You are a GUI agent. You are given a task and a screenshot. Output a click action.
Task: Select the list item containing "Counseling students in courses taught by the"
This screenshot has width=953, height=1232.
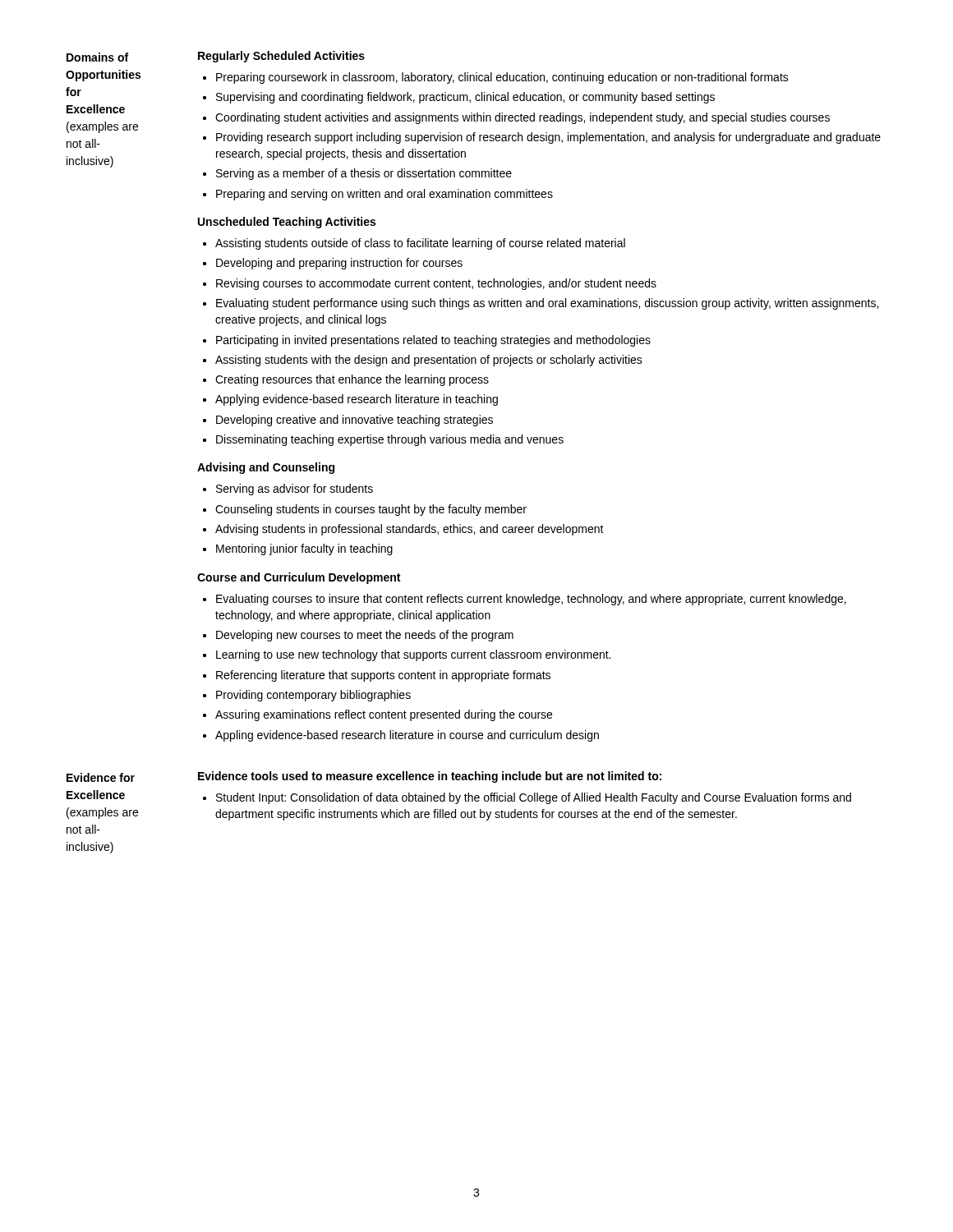371,510
